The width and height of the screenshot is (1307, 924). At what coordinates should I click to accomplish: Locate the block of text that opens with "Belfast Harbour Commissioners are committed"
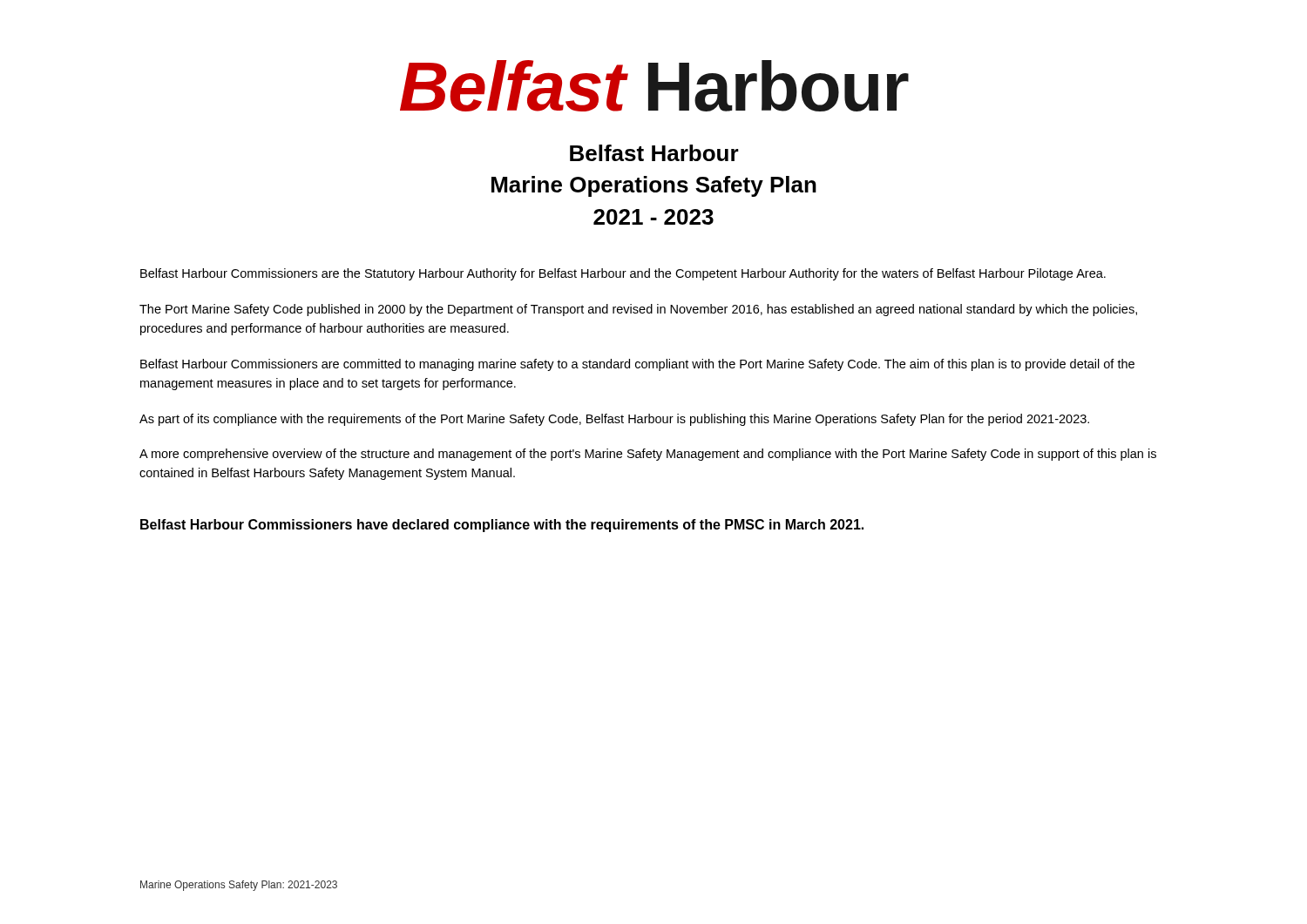coord(637,373)
